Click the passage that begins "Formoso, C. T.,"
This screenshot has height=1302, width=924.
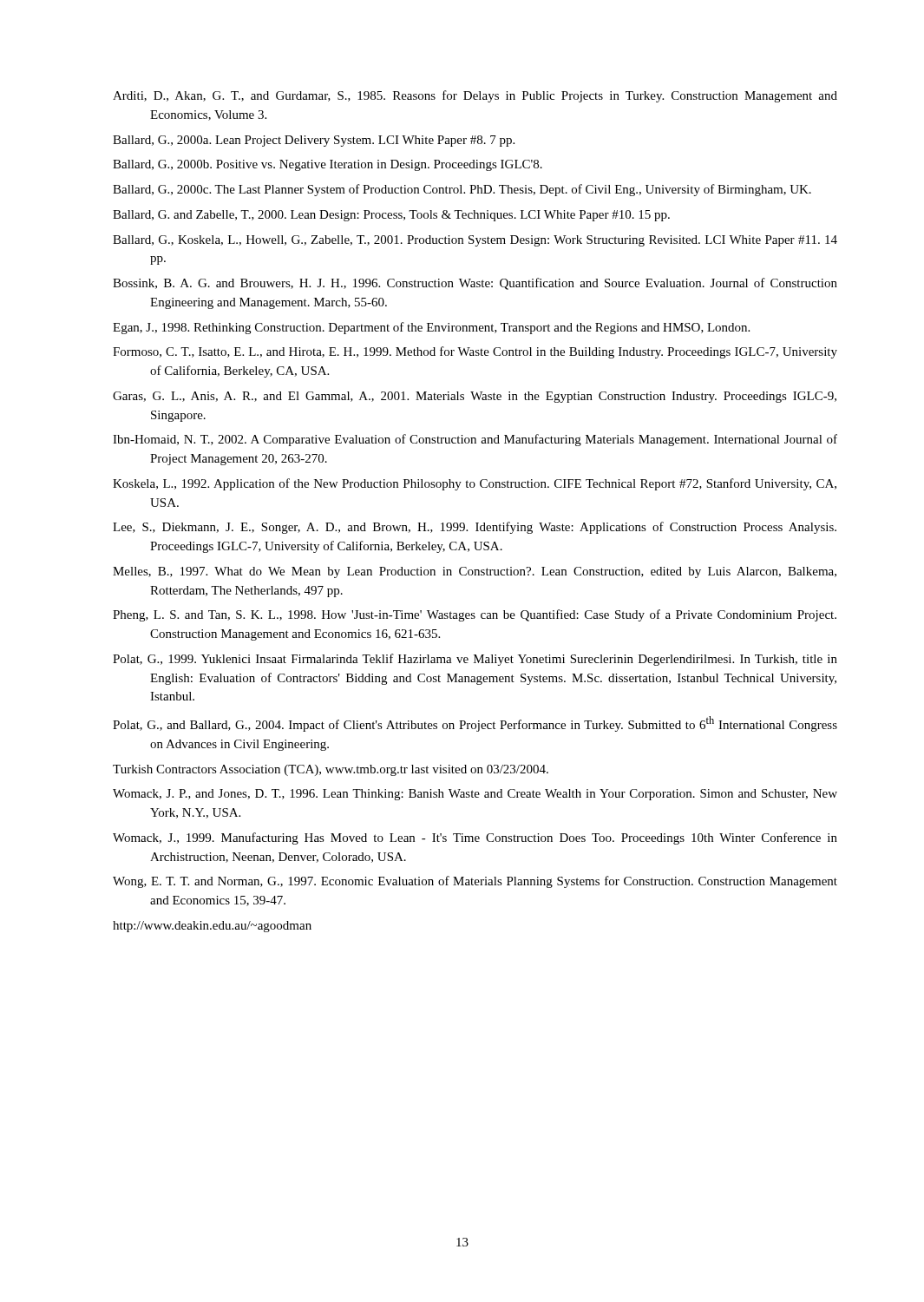(x=475, y=361)
